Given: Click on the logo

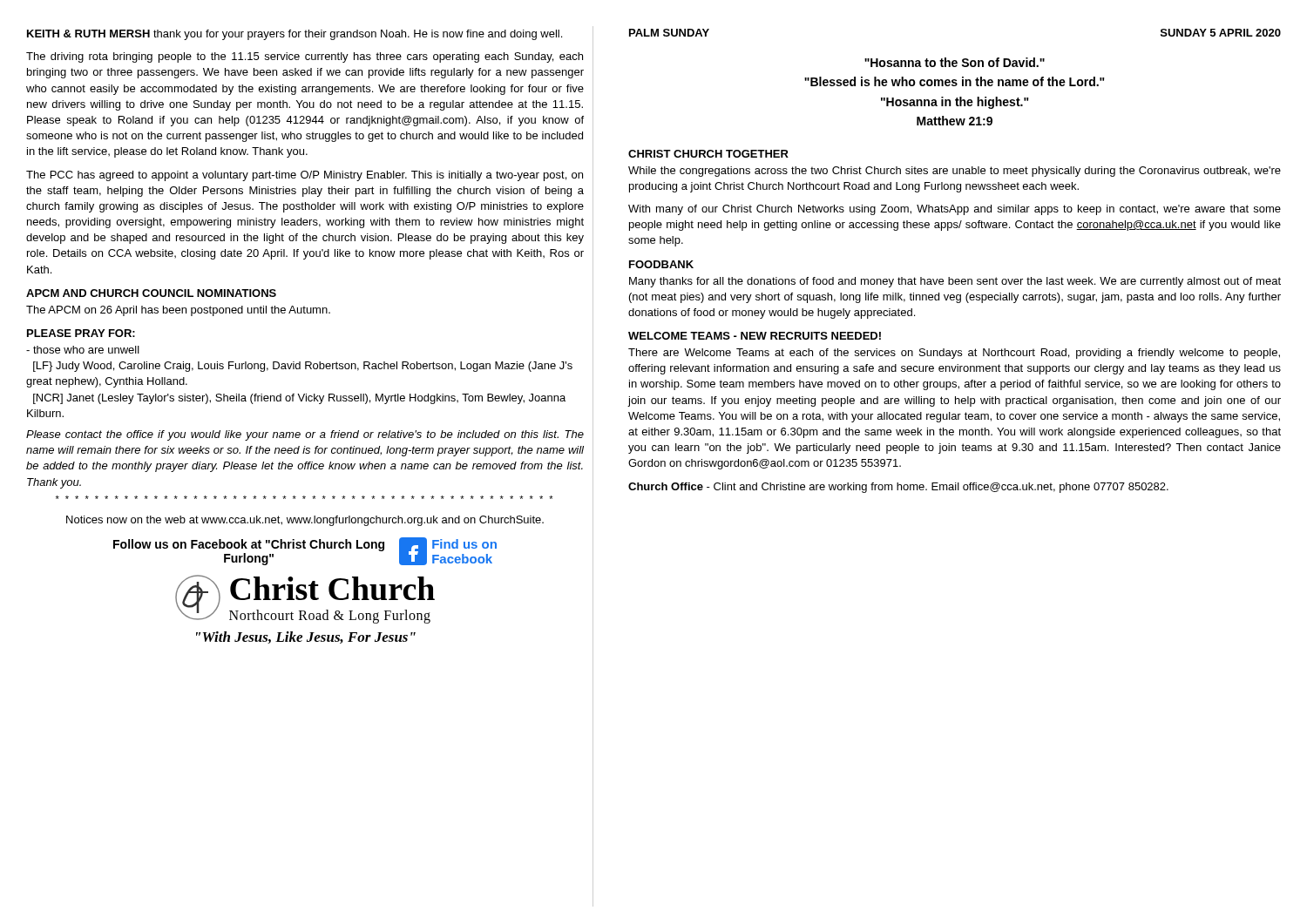Looking at the screenshot, I should pyautogui.click(x=305, y=598).
